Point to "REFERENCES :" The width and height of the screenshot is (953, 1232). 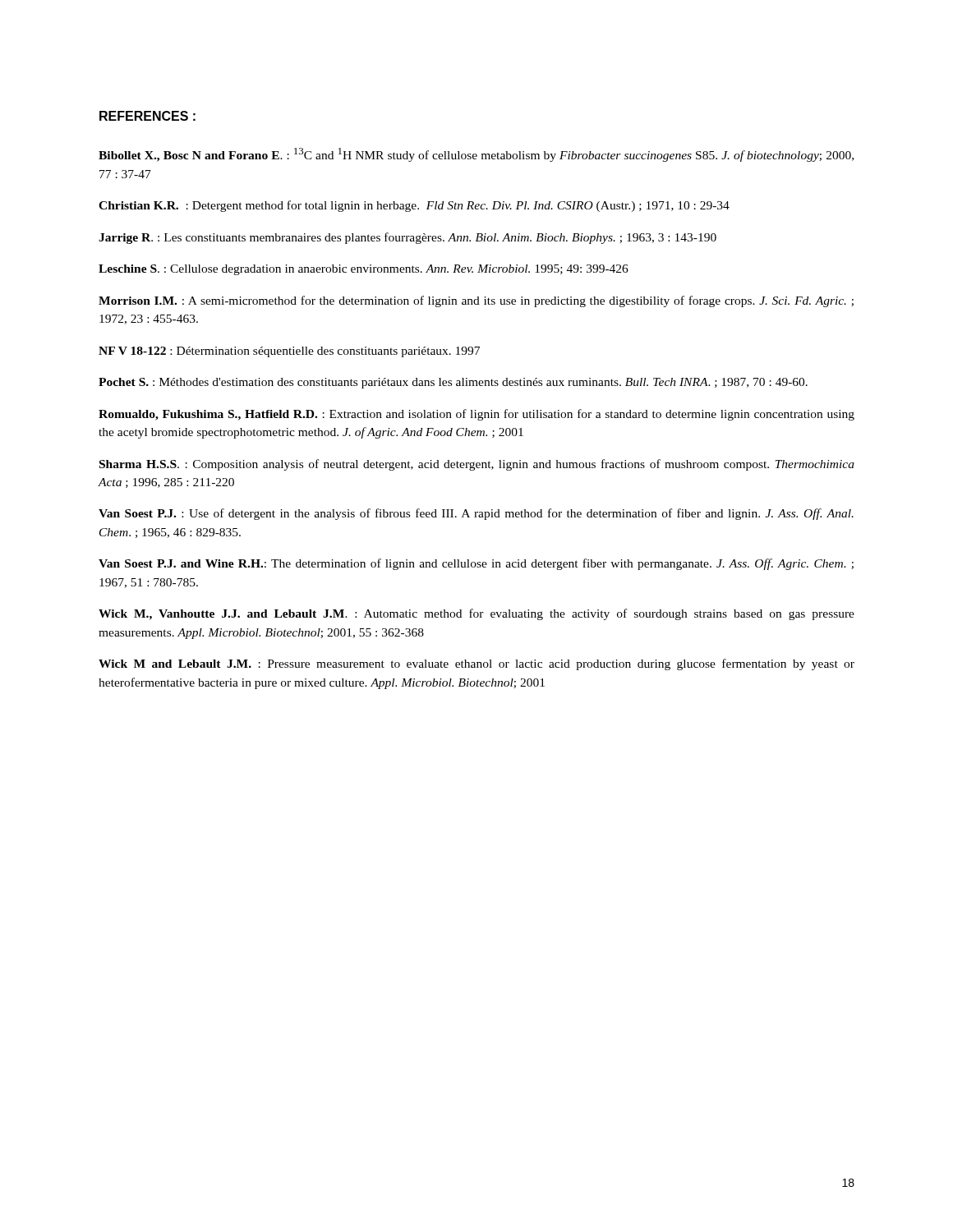click(147, 116)
